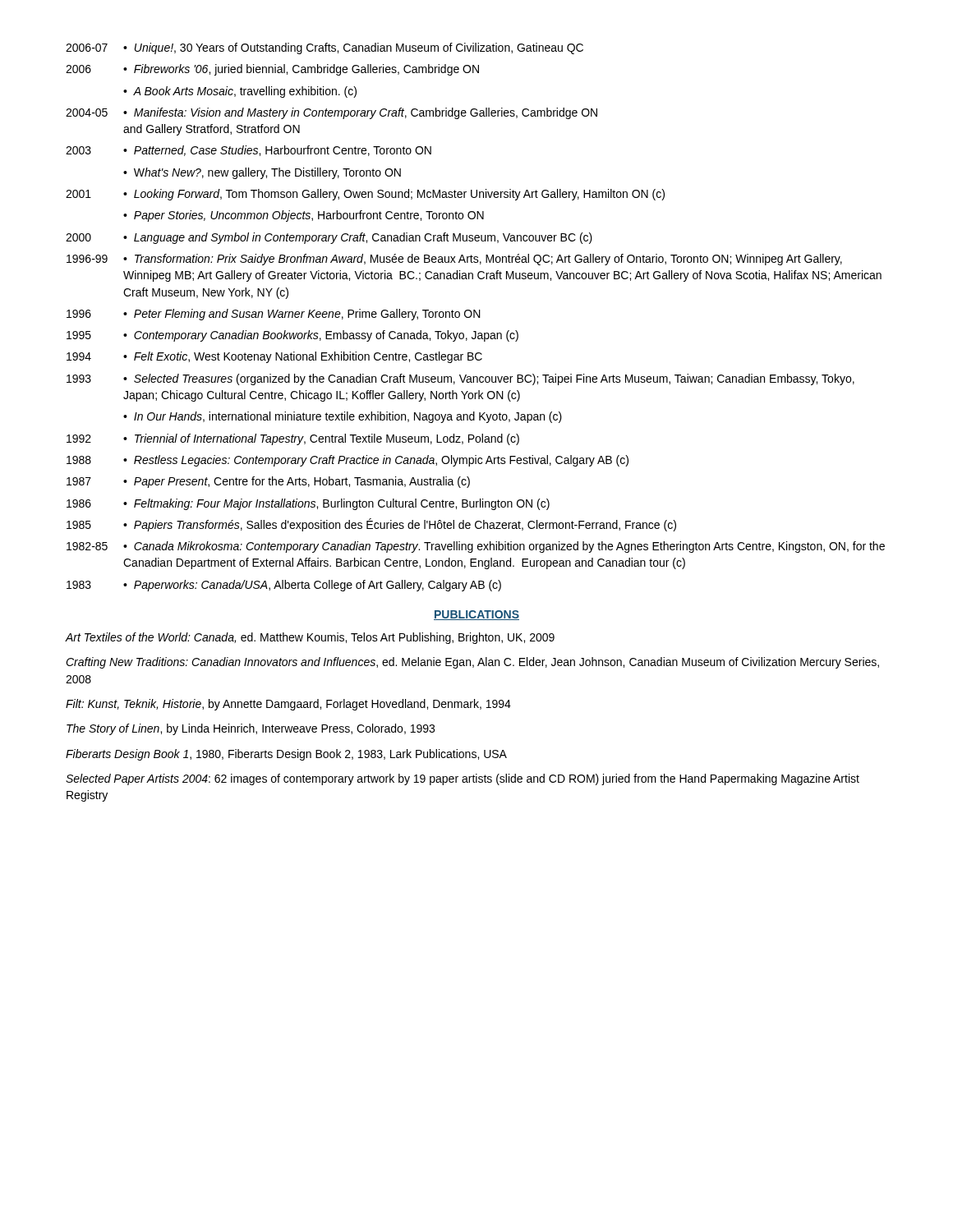Click on the block starting "The Story of Linen, by Linda Heinrich,"

(x=250, y=729)
